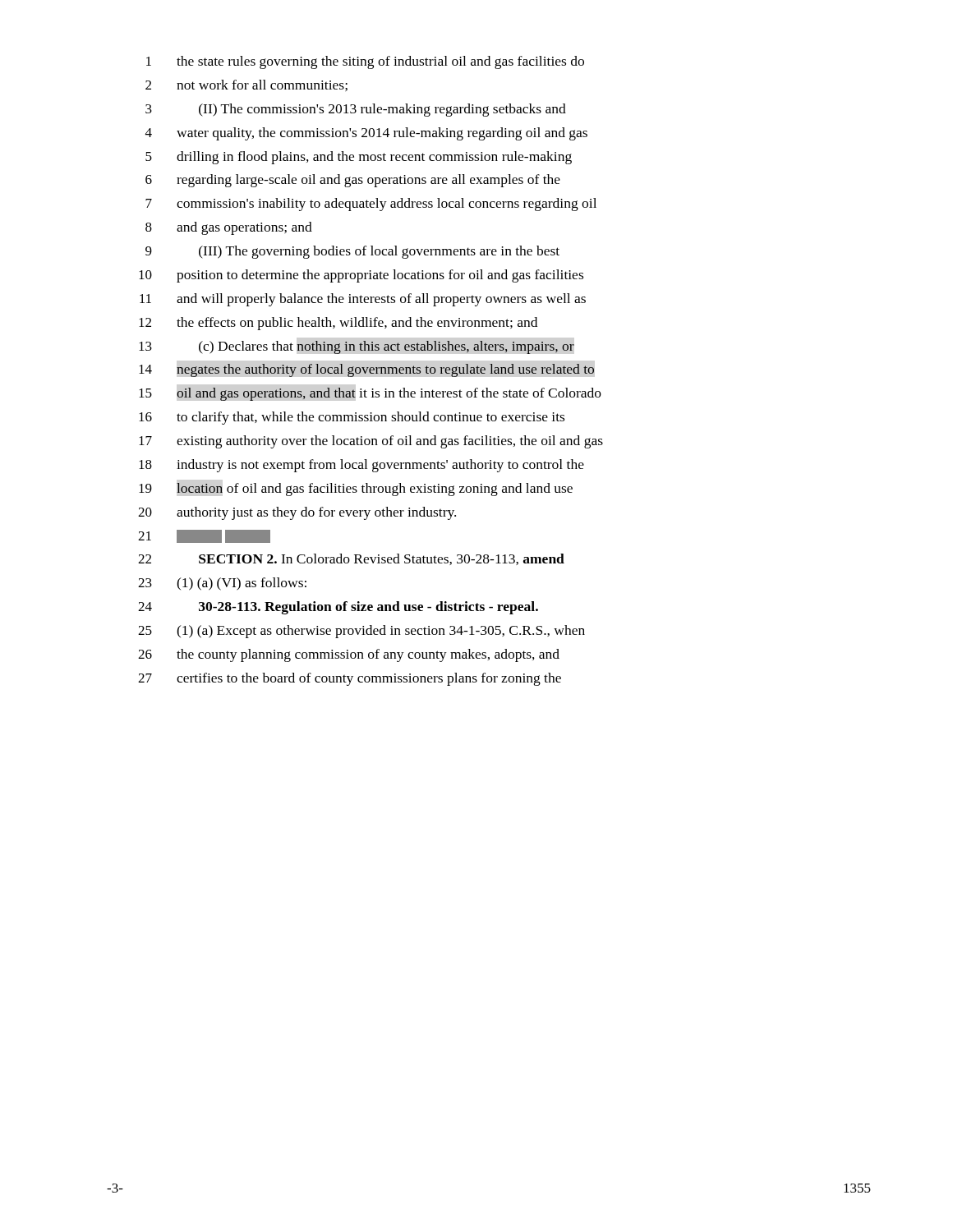
Task: Click on the list item that says "15 oil and gas operations, and that"
Action: point(489,393)
